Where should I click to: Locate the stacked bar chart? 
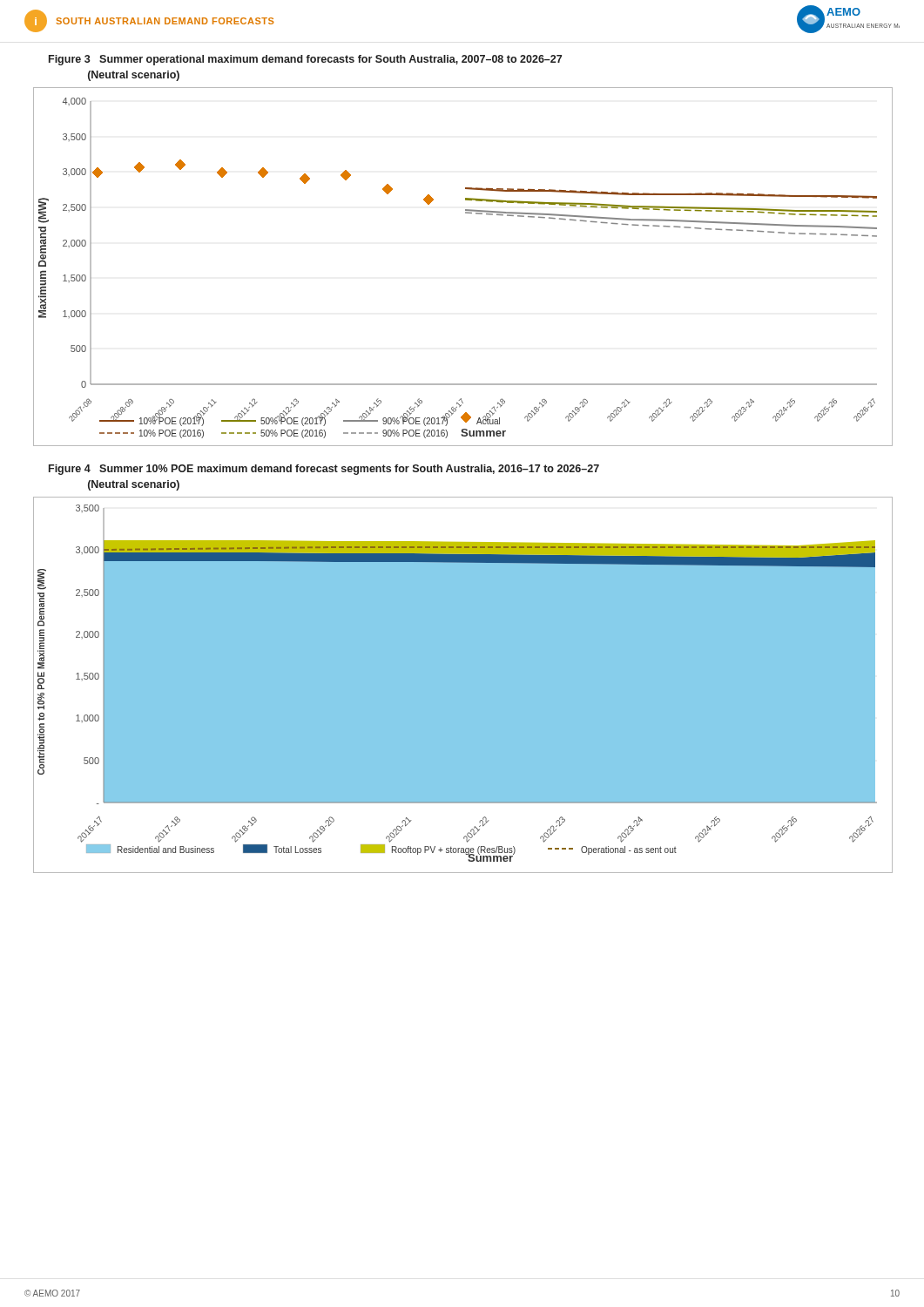pos(463,685)
